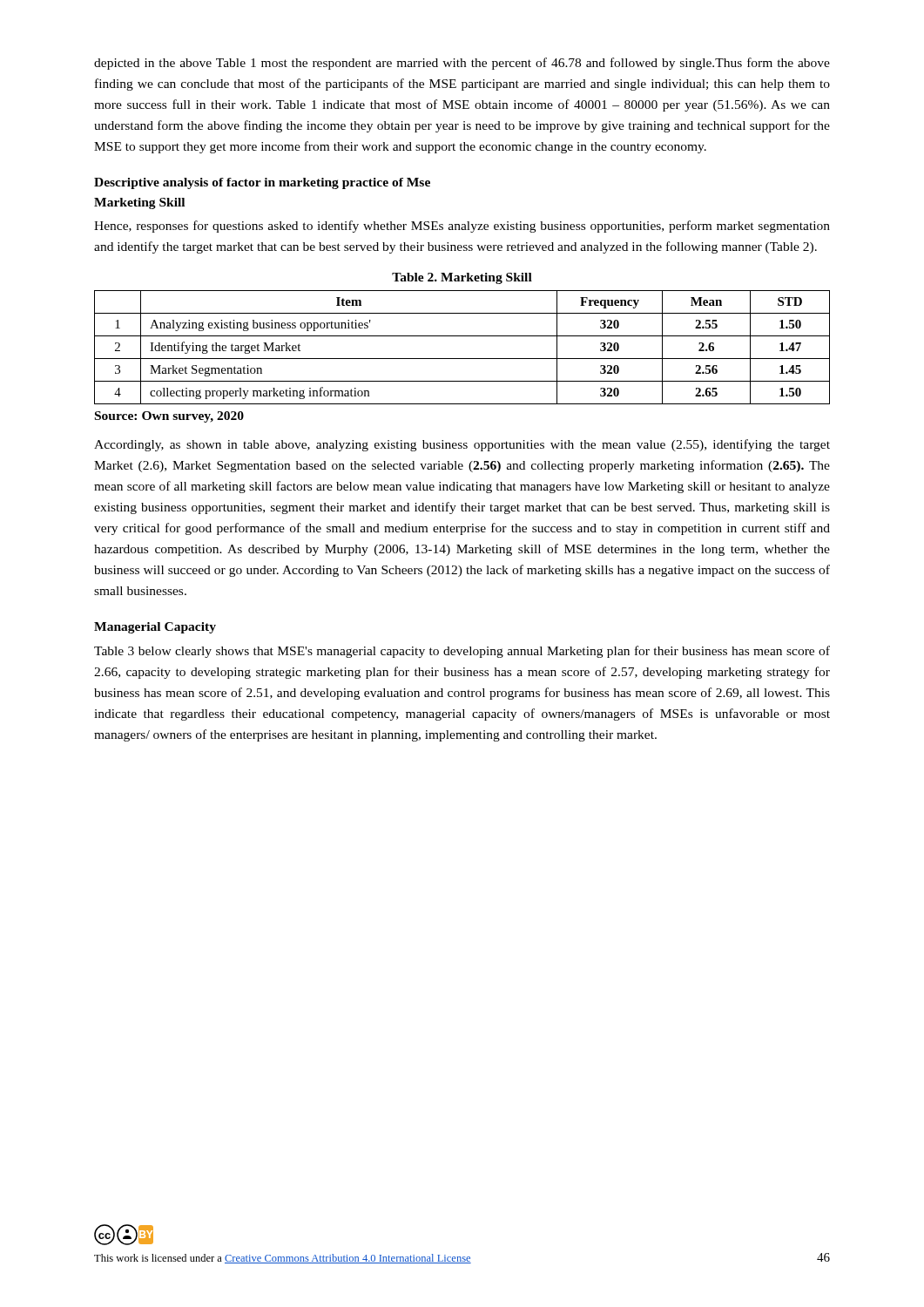The height and width of the screenshot is (1307, 924).
Task: Locate the section header that opens with "Descriptive analysis of factor in marketing practice"
Action: pos(262,192)
